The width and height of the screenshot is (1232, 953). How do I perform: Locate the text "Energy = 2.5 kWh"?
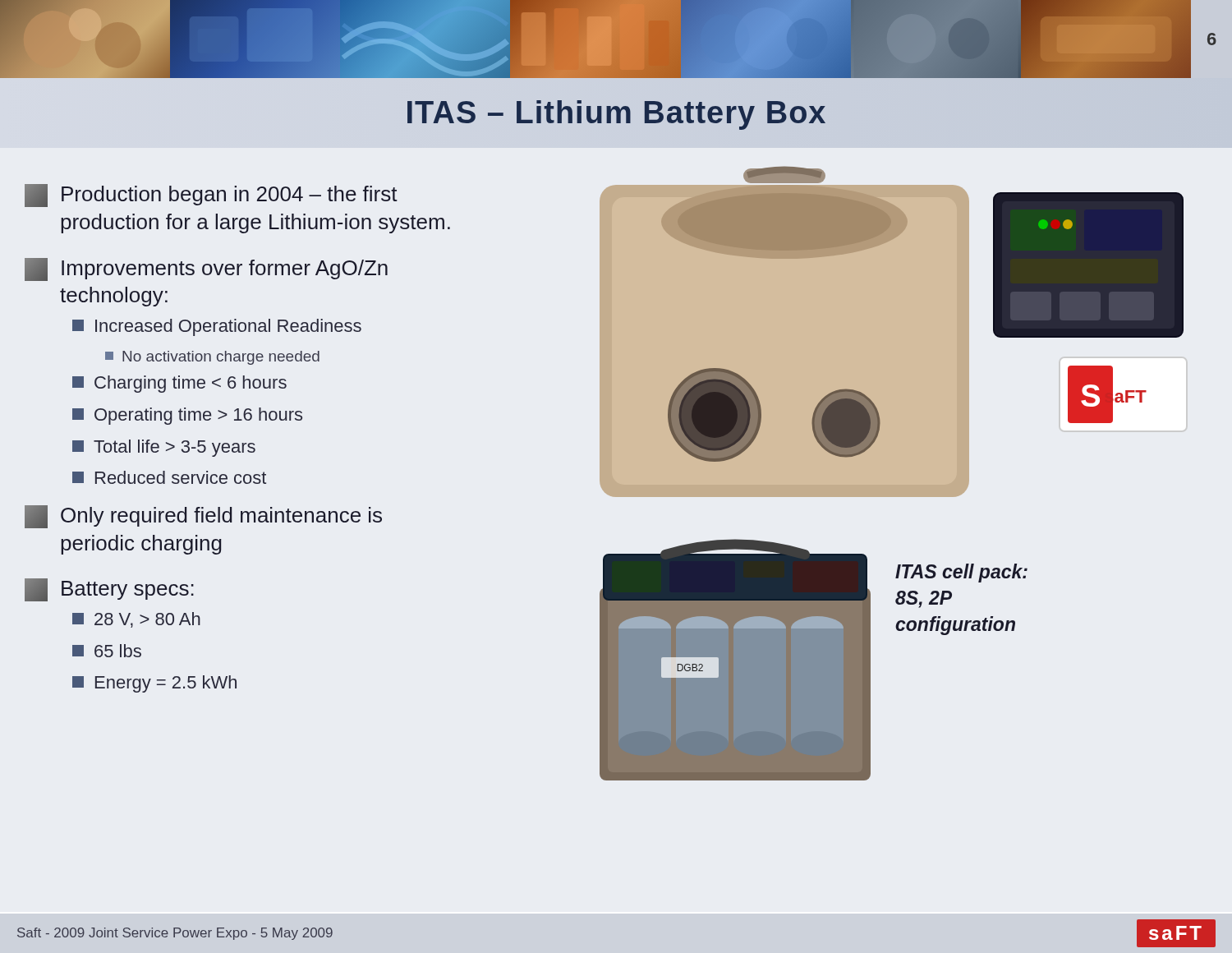point(155,683)
